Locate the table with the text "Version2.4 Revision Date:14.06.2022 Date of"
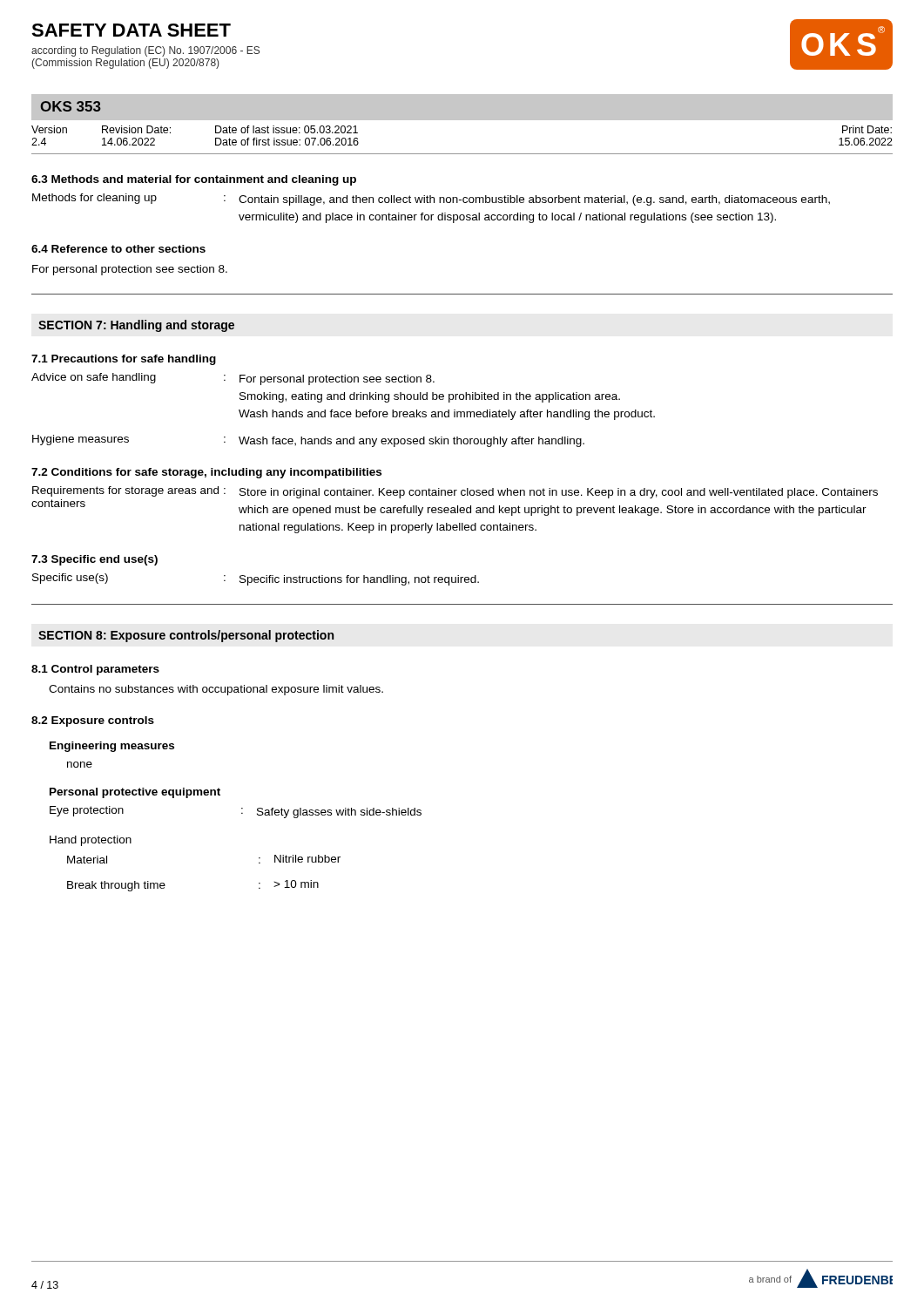 point(462,139)
